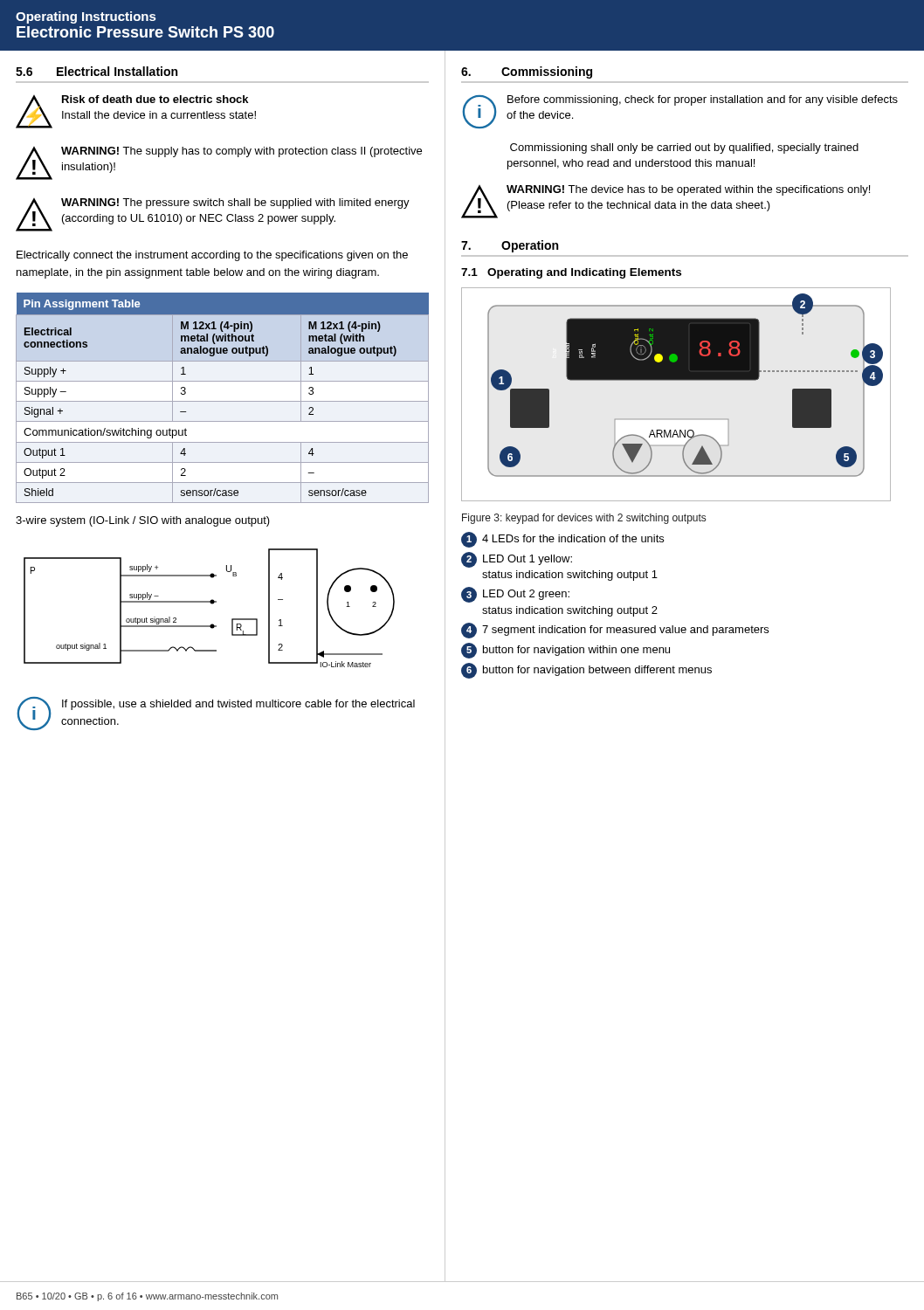Click on the text block starting "⚡ Risk of death"
The height and width of the screenshot is (1310, 924).
[136, 112]
